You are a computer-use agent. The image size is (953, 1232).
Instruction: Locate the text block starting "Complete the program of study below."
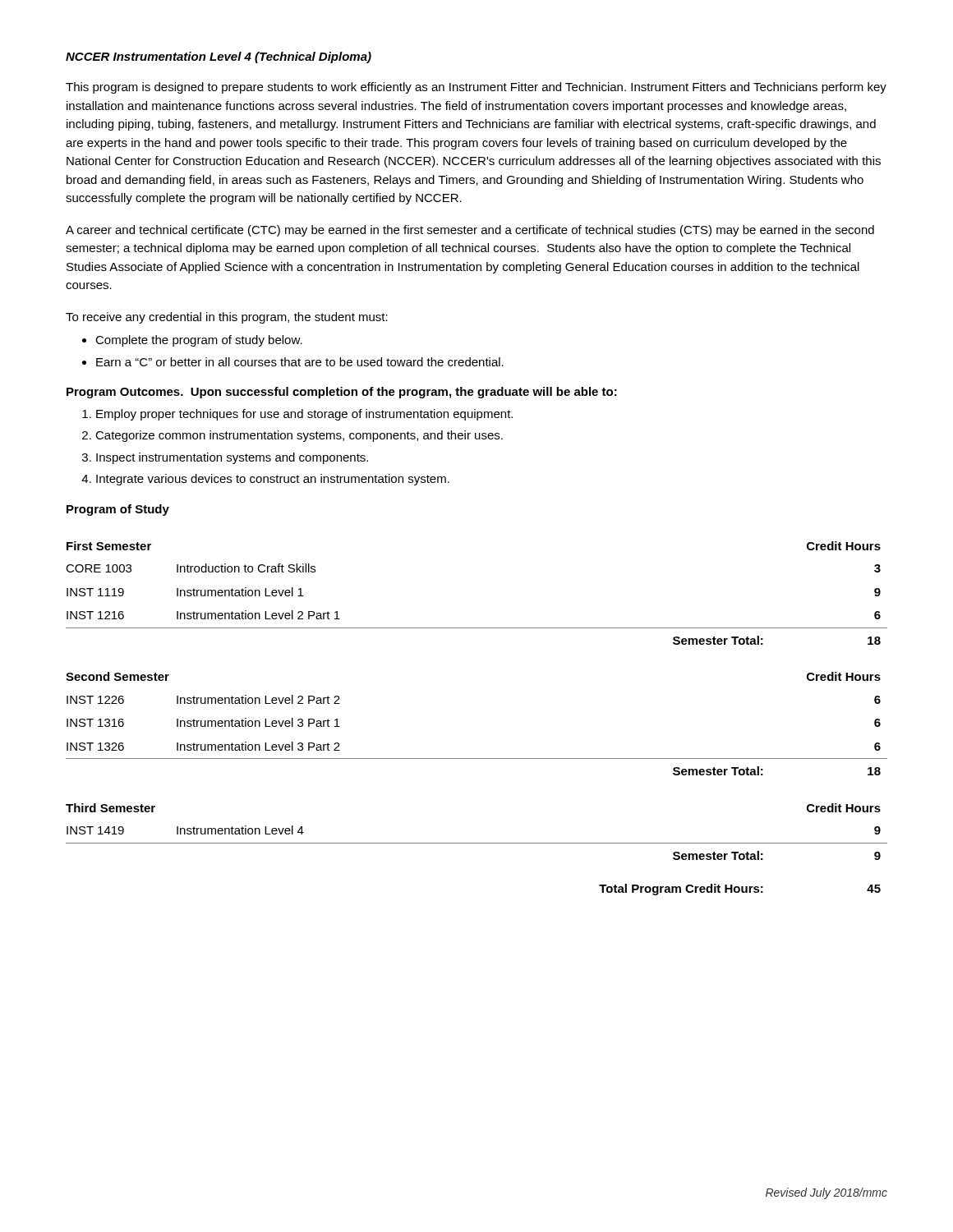pyautogui.click(x=199, y=340)
